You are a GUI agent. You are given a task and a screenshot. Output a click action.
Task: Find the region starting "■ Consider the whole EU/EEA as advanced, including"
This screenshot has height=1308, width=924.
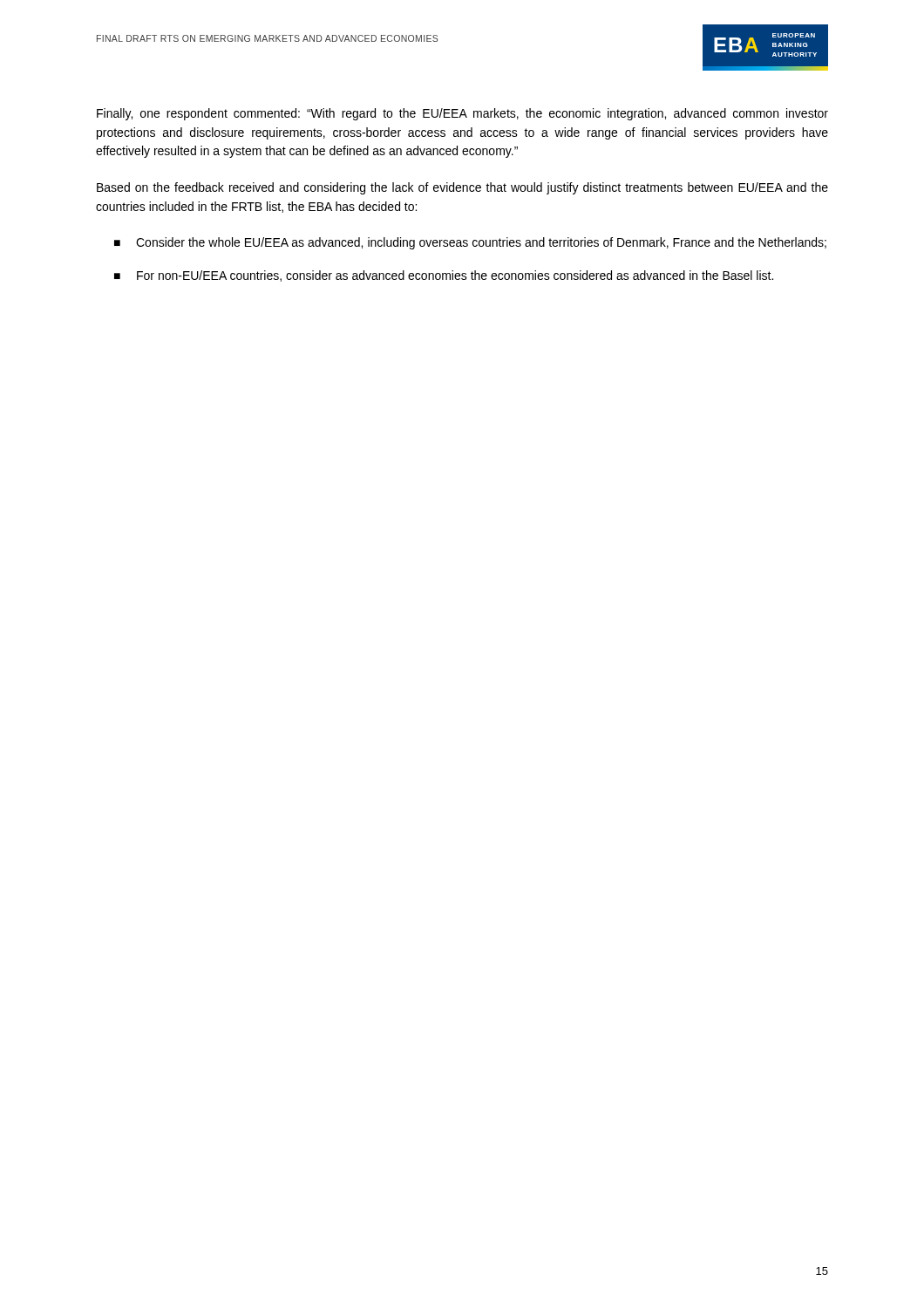pos(471,244)
